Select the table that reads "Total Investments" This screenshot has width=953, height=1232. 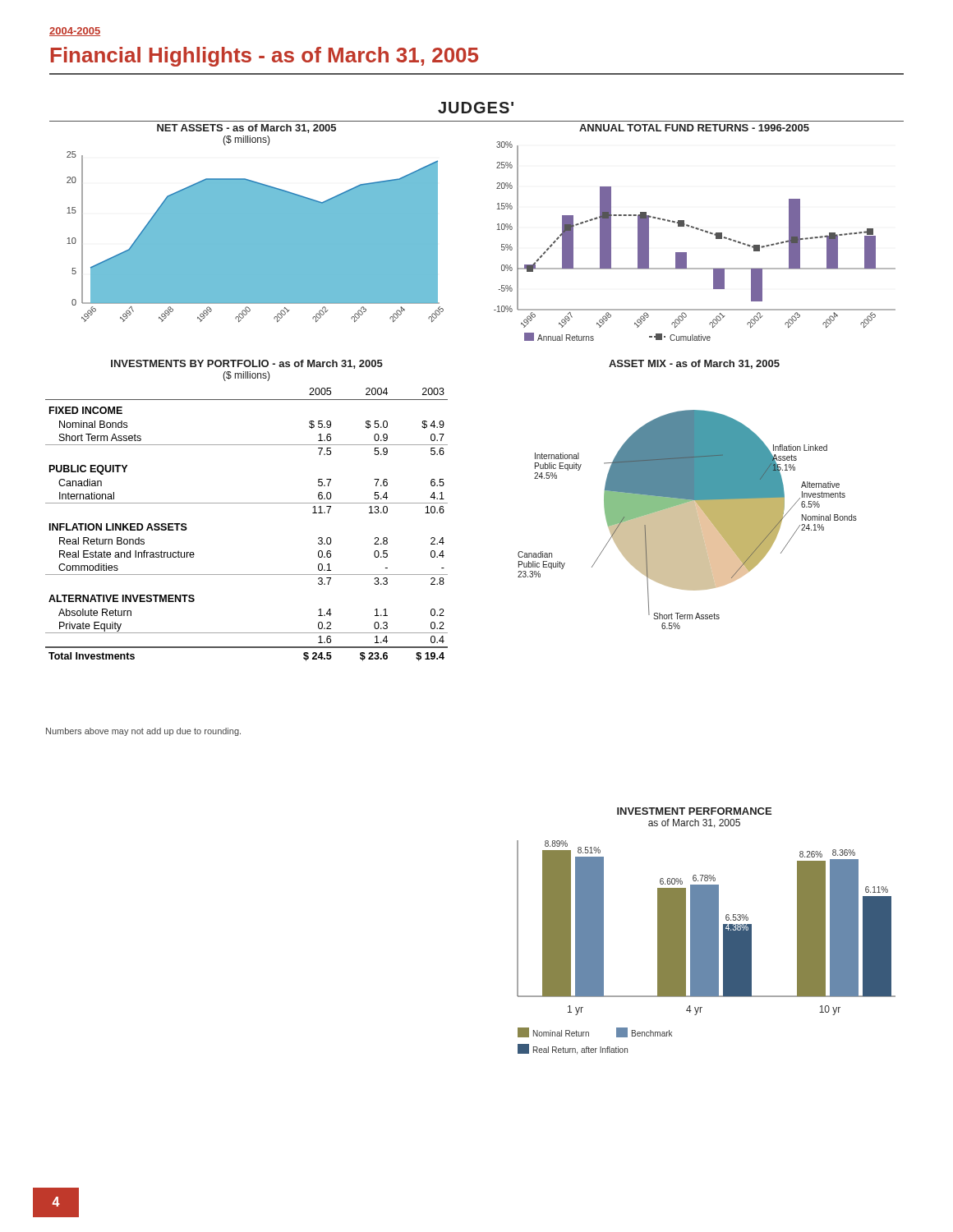pos(246,511)
